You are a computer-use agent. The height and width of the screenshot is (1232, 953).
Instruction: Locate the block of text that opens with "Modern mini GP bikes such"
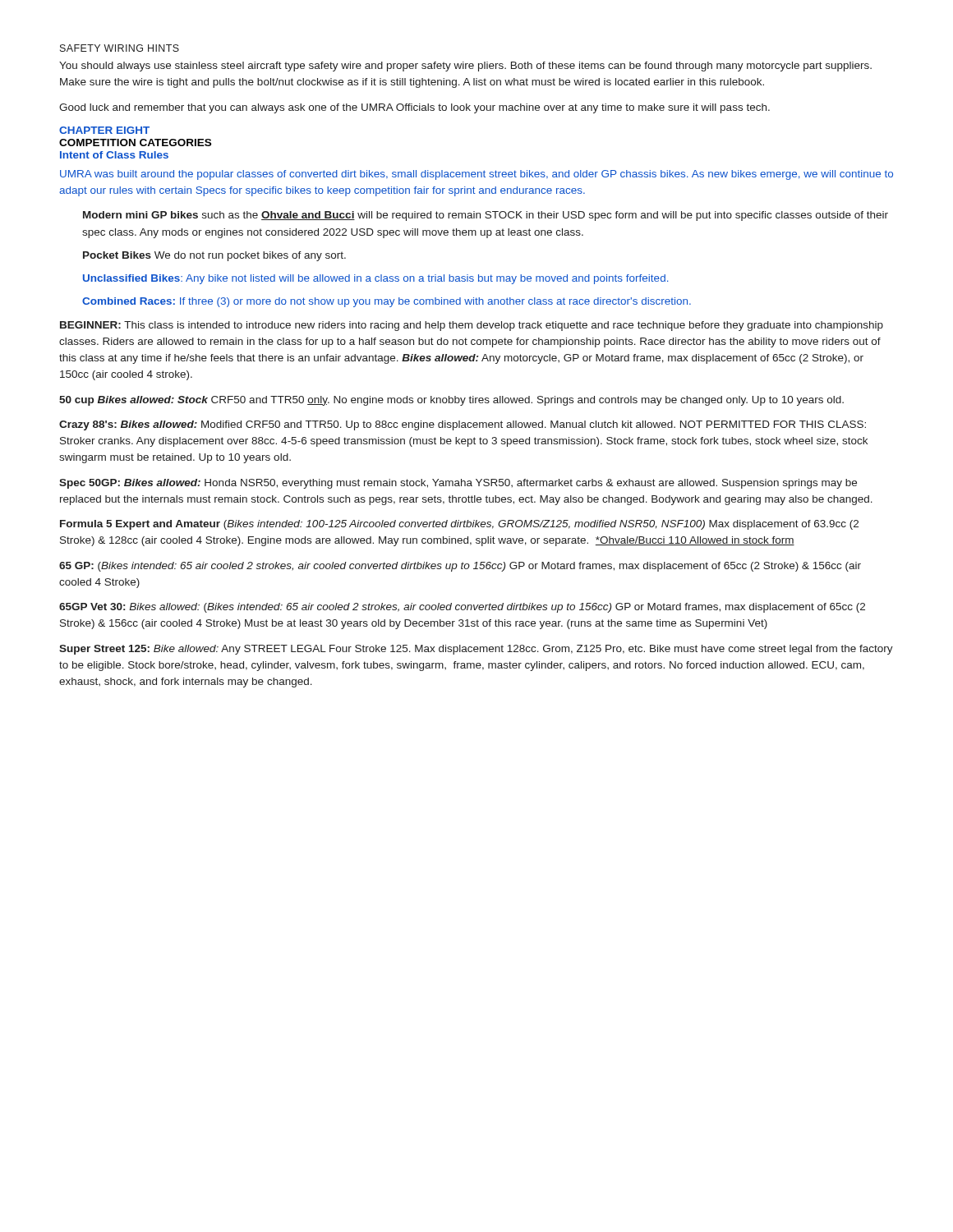pyautogui.click(x=485, y=223)
